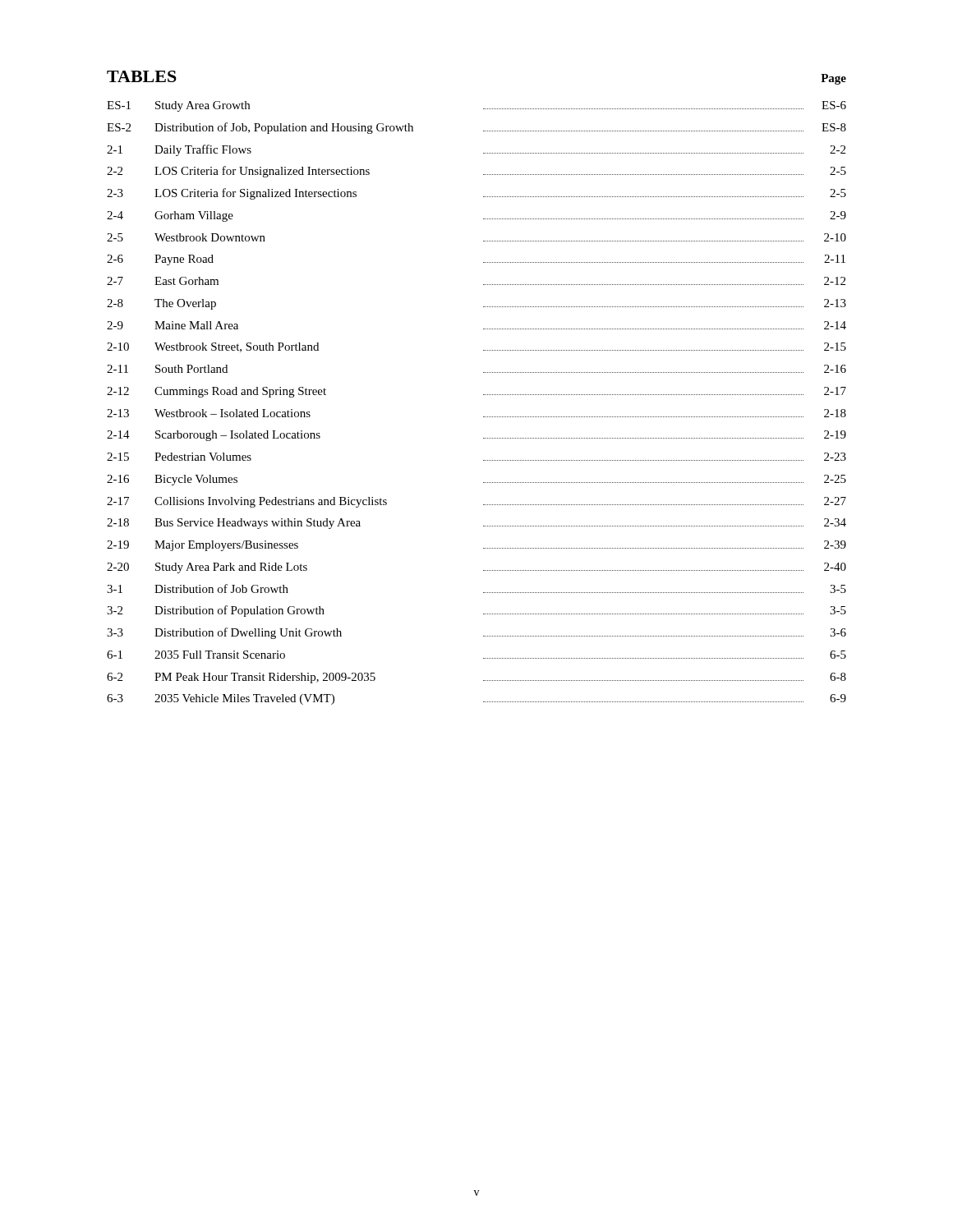The image size is (953, 1232).
Task: Locate the text "2-7 East Gorham 2-12"
Action: [x=476, y=281]
